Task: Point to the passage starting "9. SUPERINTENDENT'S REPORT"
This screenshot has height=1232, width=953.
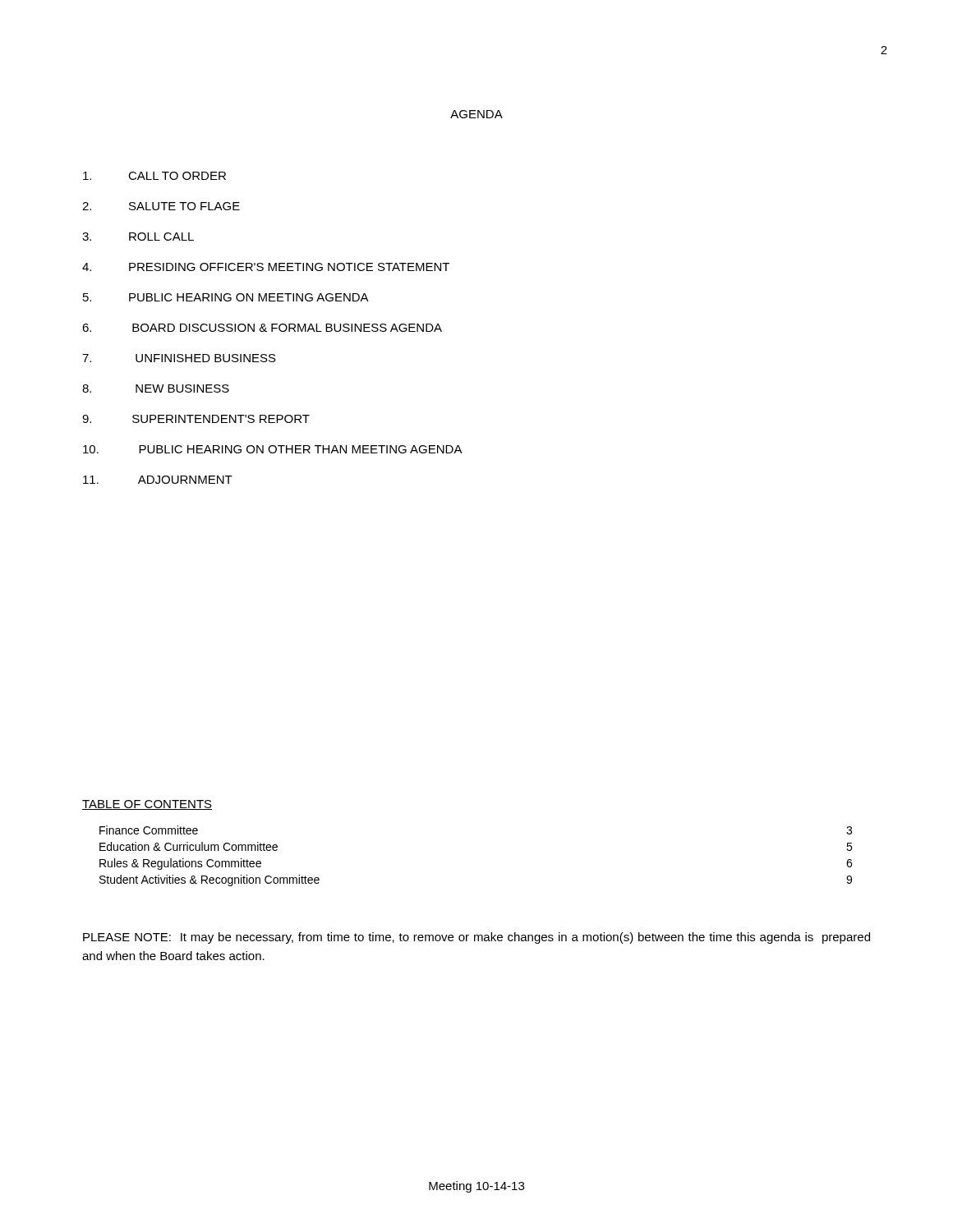Action: [x=196, y=418]
